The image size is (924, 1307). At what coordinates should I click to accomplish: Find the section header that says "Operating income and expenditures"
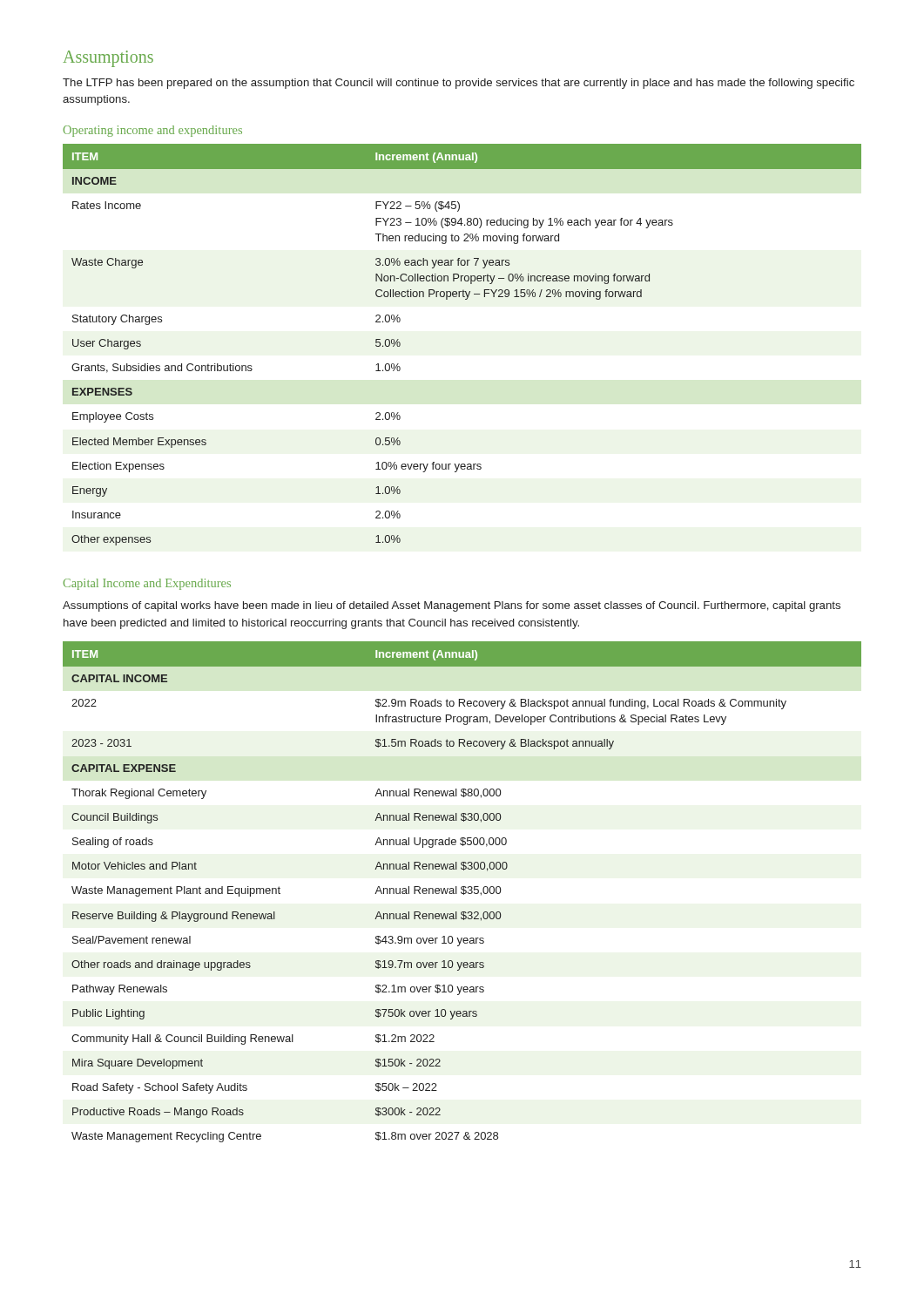coord(153,131)
